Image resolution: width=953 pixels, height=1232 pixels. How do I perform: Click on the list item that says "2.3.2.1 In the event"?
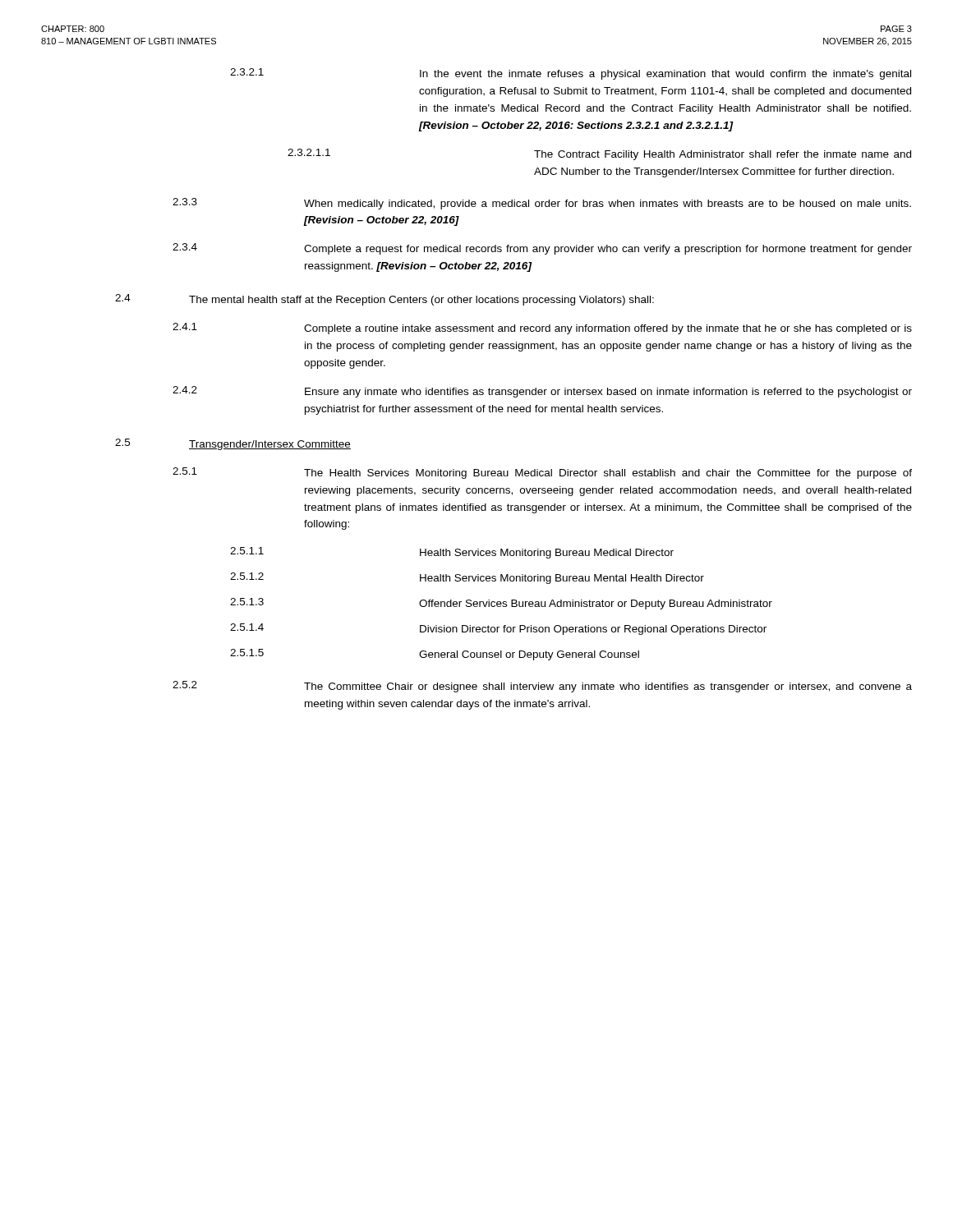point(571,100)
